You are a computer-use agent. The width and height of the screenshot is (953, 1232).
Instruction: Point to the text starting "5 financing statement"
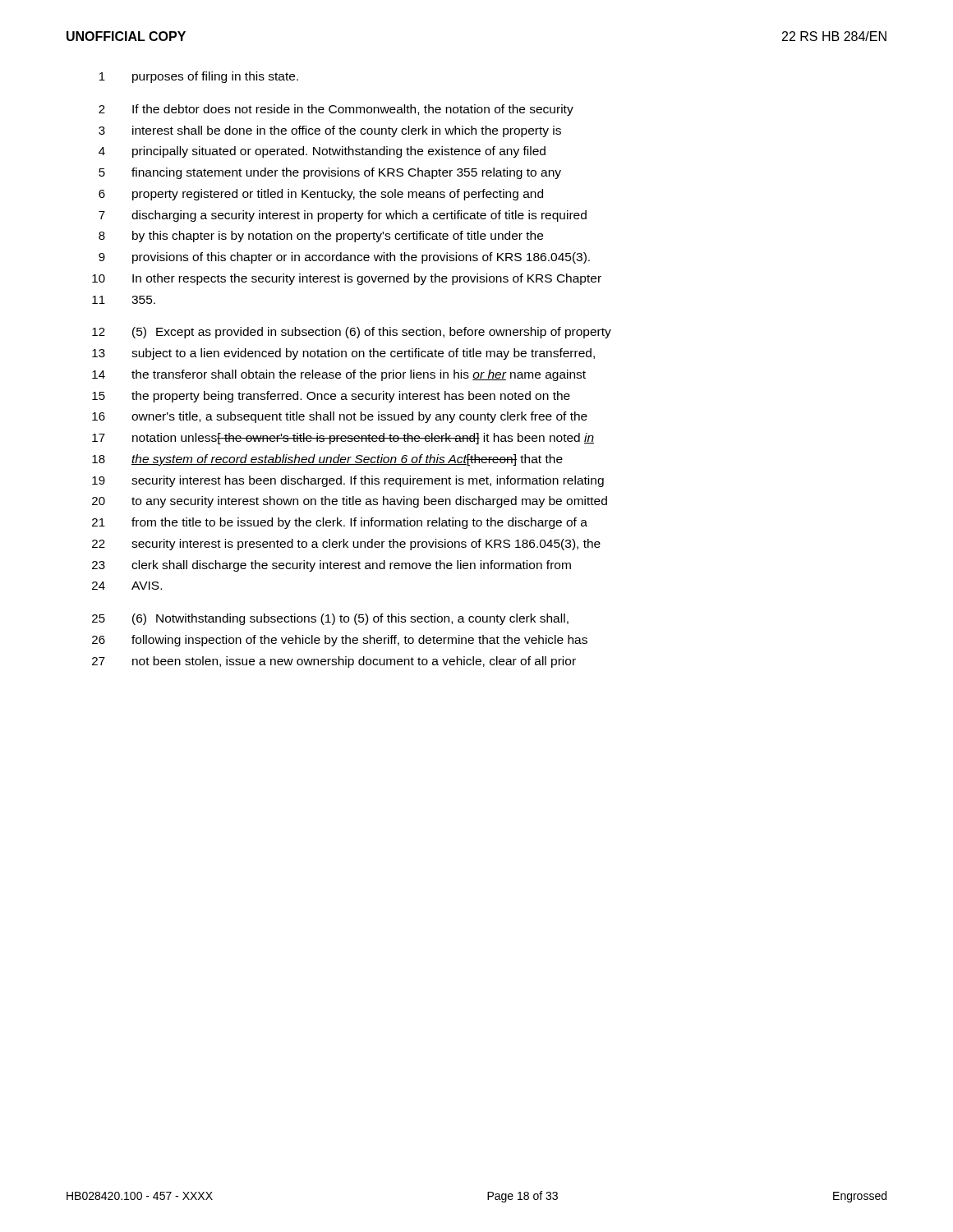point(476,172)
